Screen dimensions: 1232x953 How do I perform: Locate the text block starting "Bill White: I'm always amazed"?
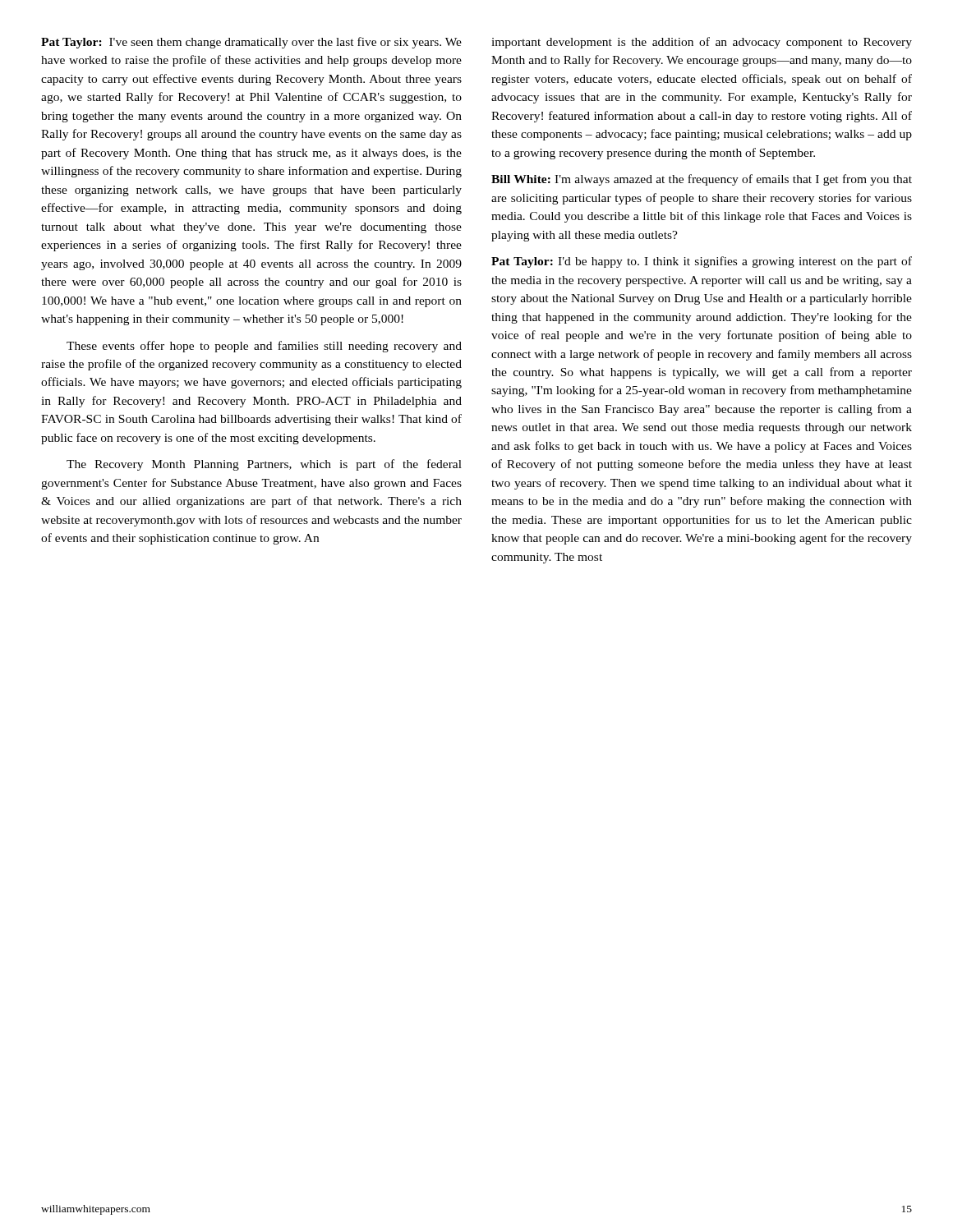pos(702,207)
